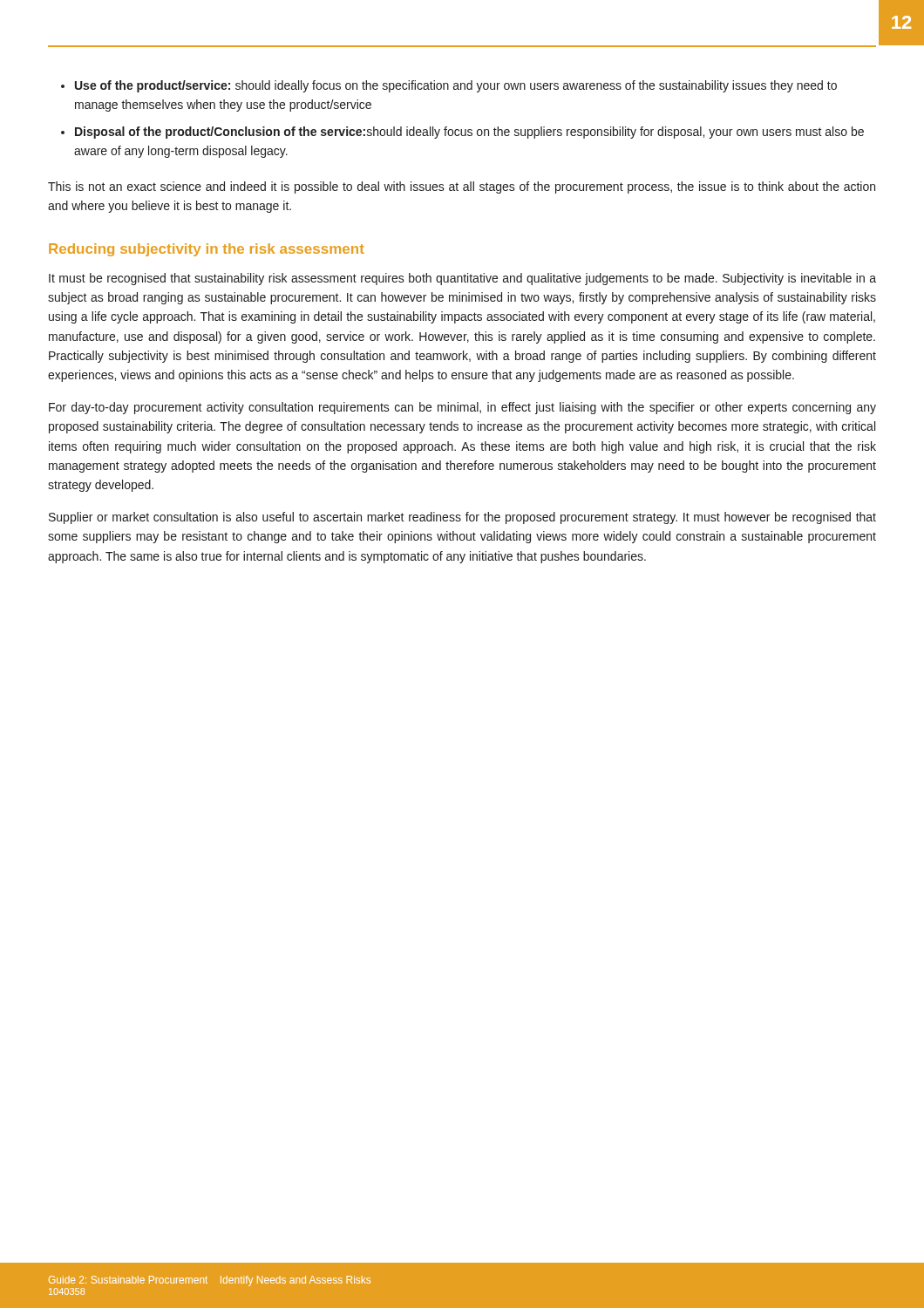Find the block on this page that starts "It must be recognised that"
Viewport: 924px width, 1308px height.
coord(462,327)
